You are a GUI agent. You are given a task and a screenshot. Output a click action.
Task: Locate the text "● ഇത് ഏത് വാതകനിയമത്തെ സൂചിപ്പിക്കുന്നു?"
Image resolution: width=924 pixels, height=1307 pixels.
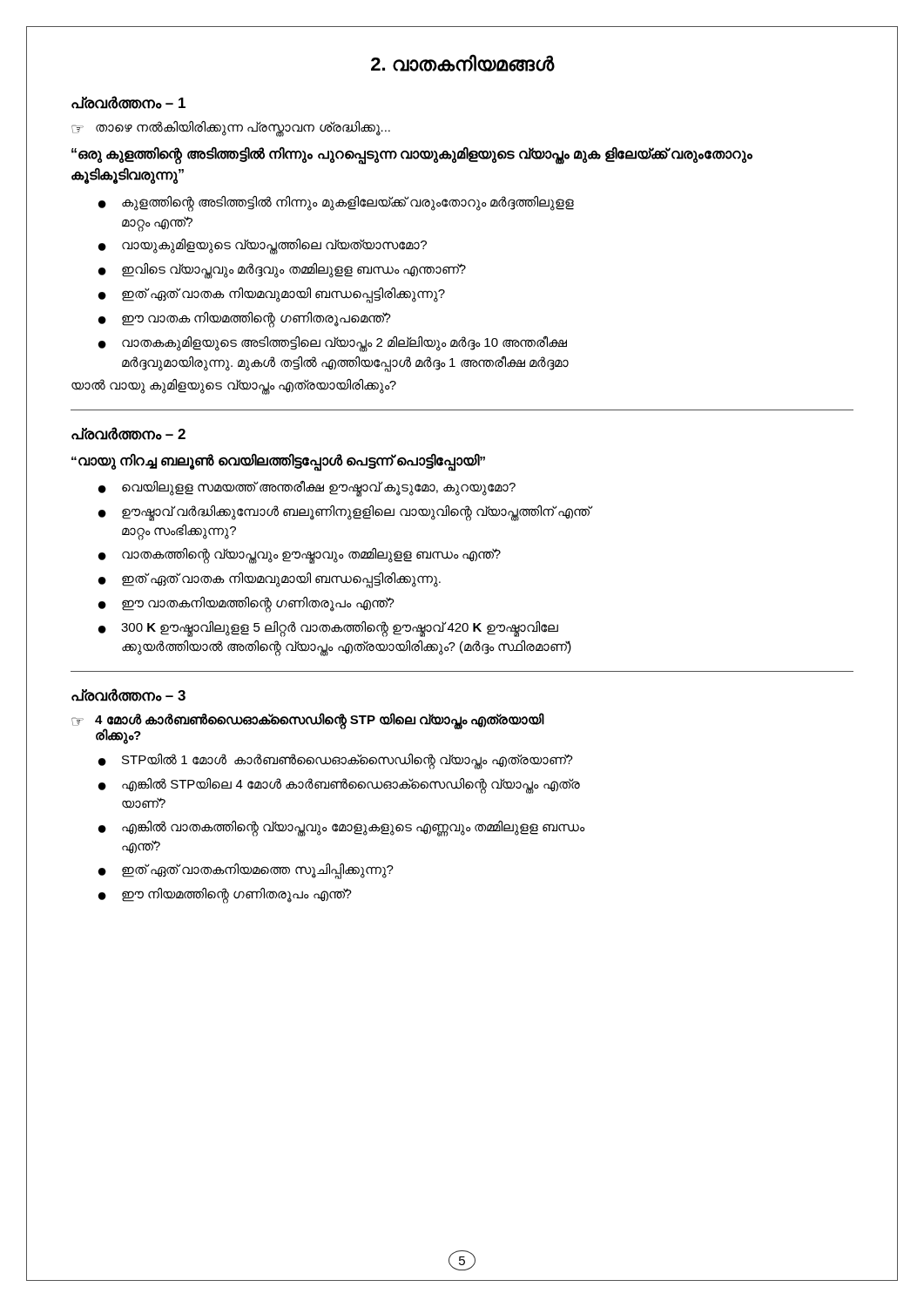pyautogui.click(x=246, y=871)
